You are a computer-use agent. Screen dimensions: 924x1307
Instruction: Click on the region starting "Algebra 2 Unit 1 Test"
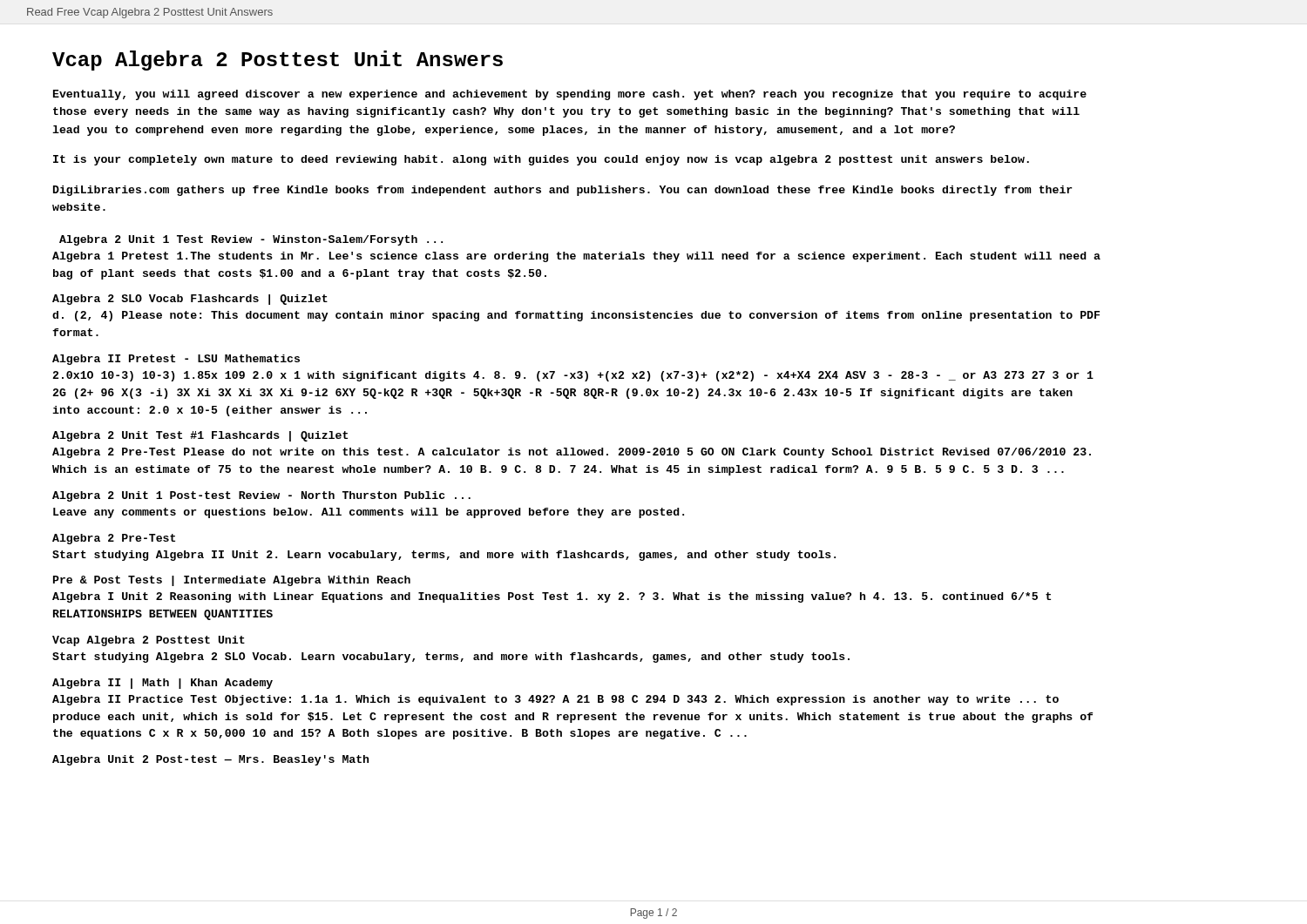249,240
